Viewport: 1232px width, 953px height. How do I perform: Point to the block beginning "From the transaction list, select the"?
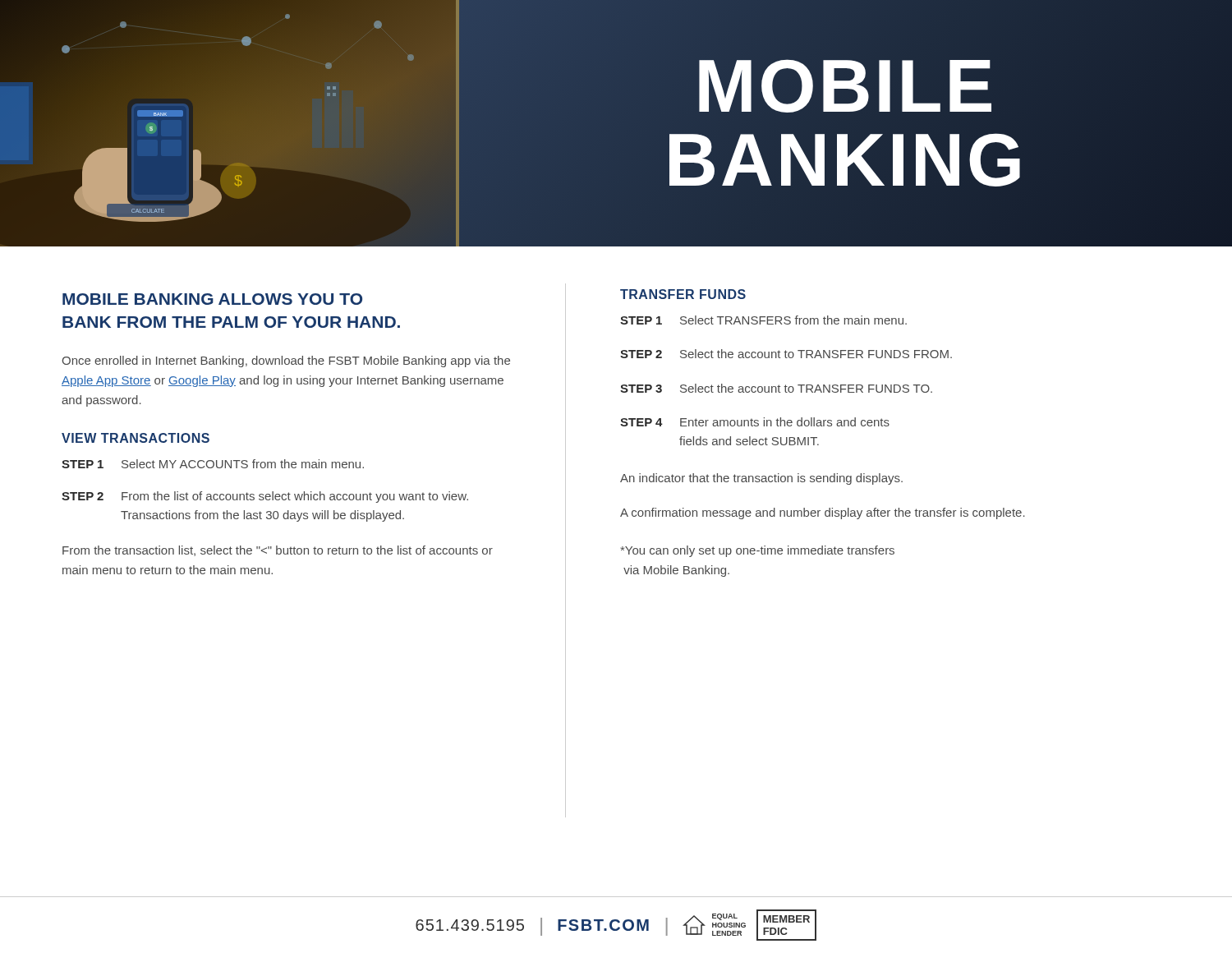[277, 560]
